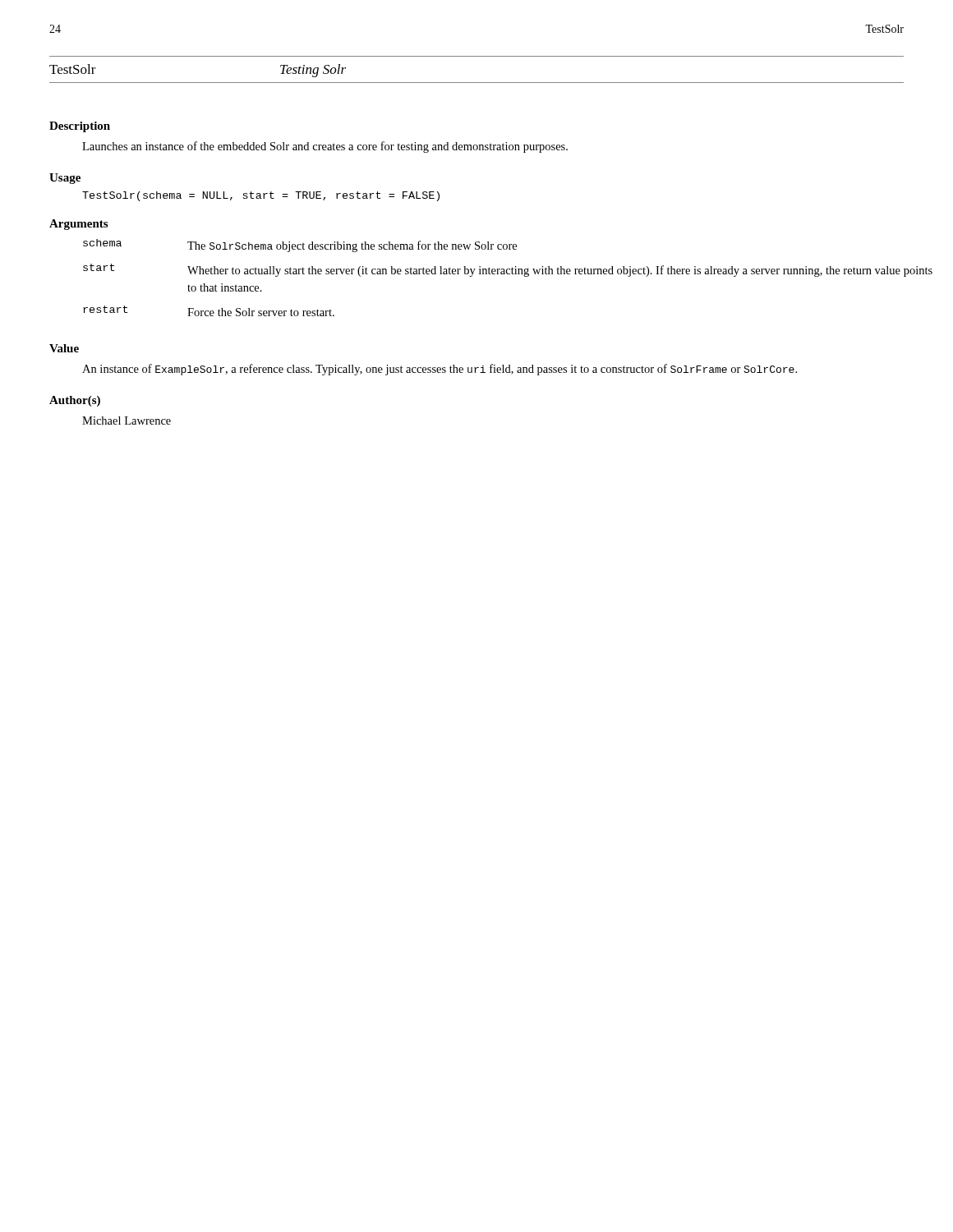
Task: Point to the formula beginning "TestSolr(schema = NULL, start = TRUE, restart ="
Action: point(262,196)
